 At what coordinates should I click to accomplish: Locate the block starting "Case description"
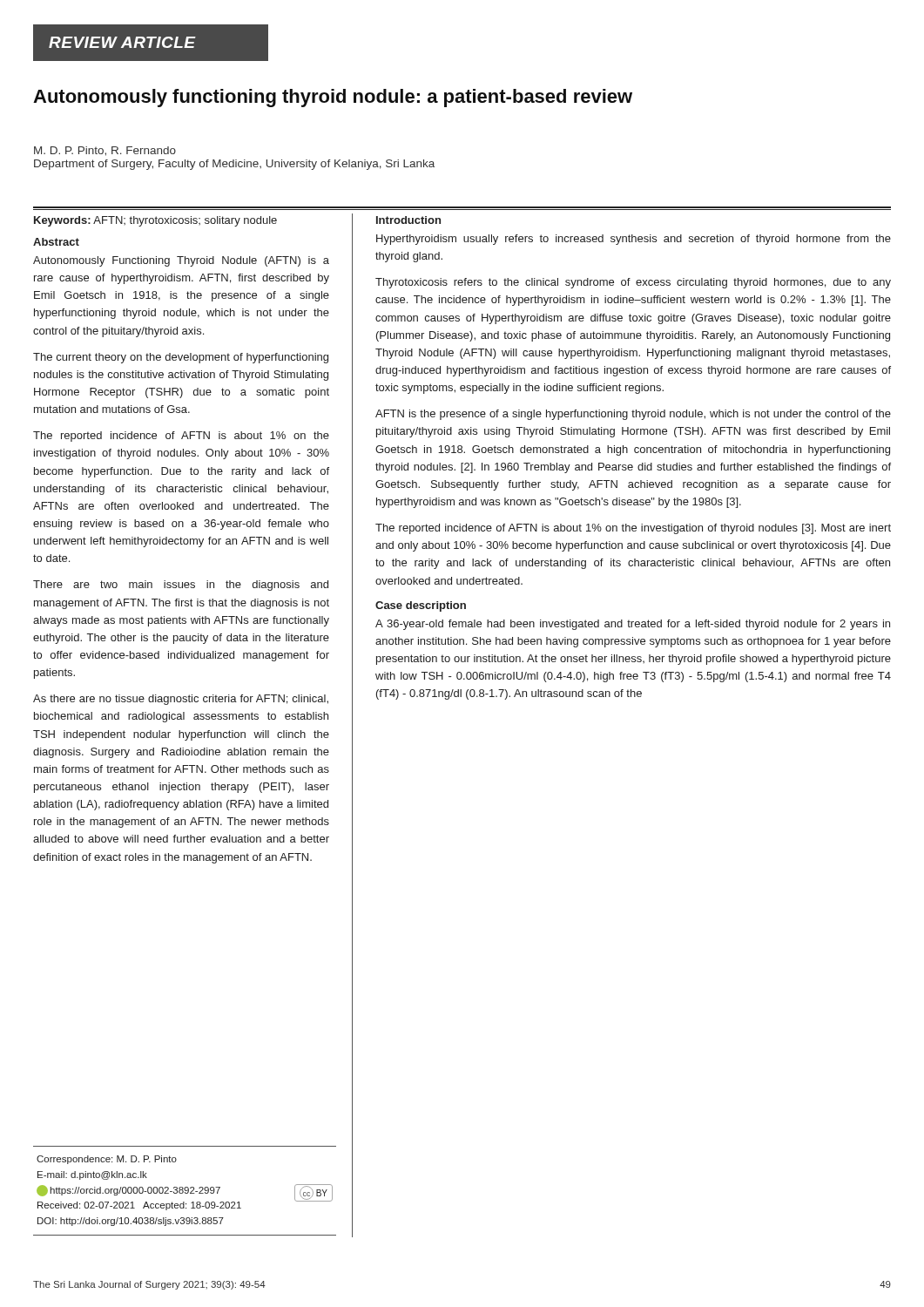coord(421,605)
